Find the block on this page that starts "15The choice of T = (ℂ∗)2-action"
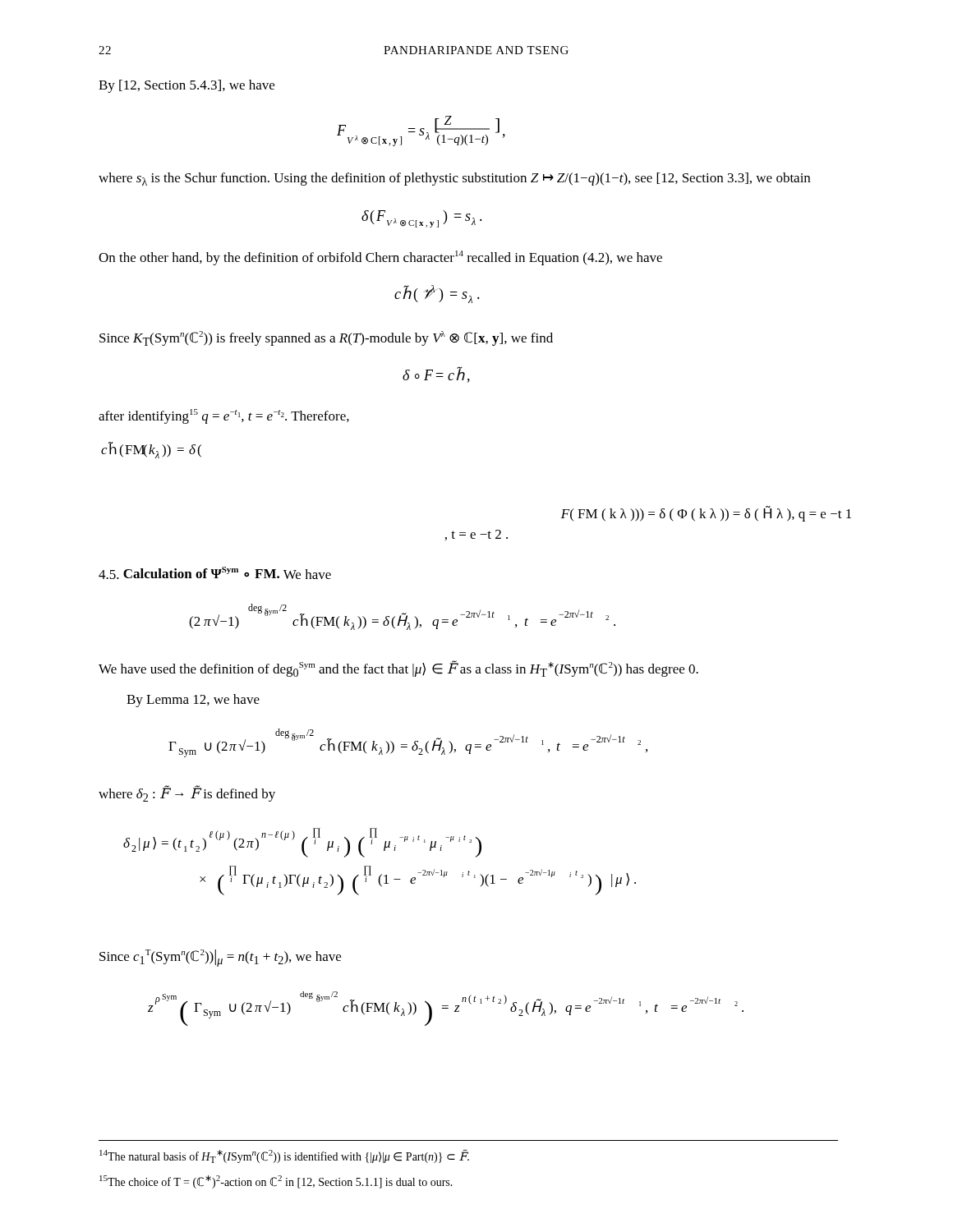953x1232 pixels. 276,1181
